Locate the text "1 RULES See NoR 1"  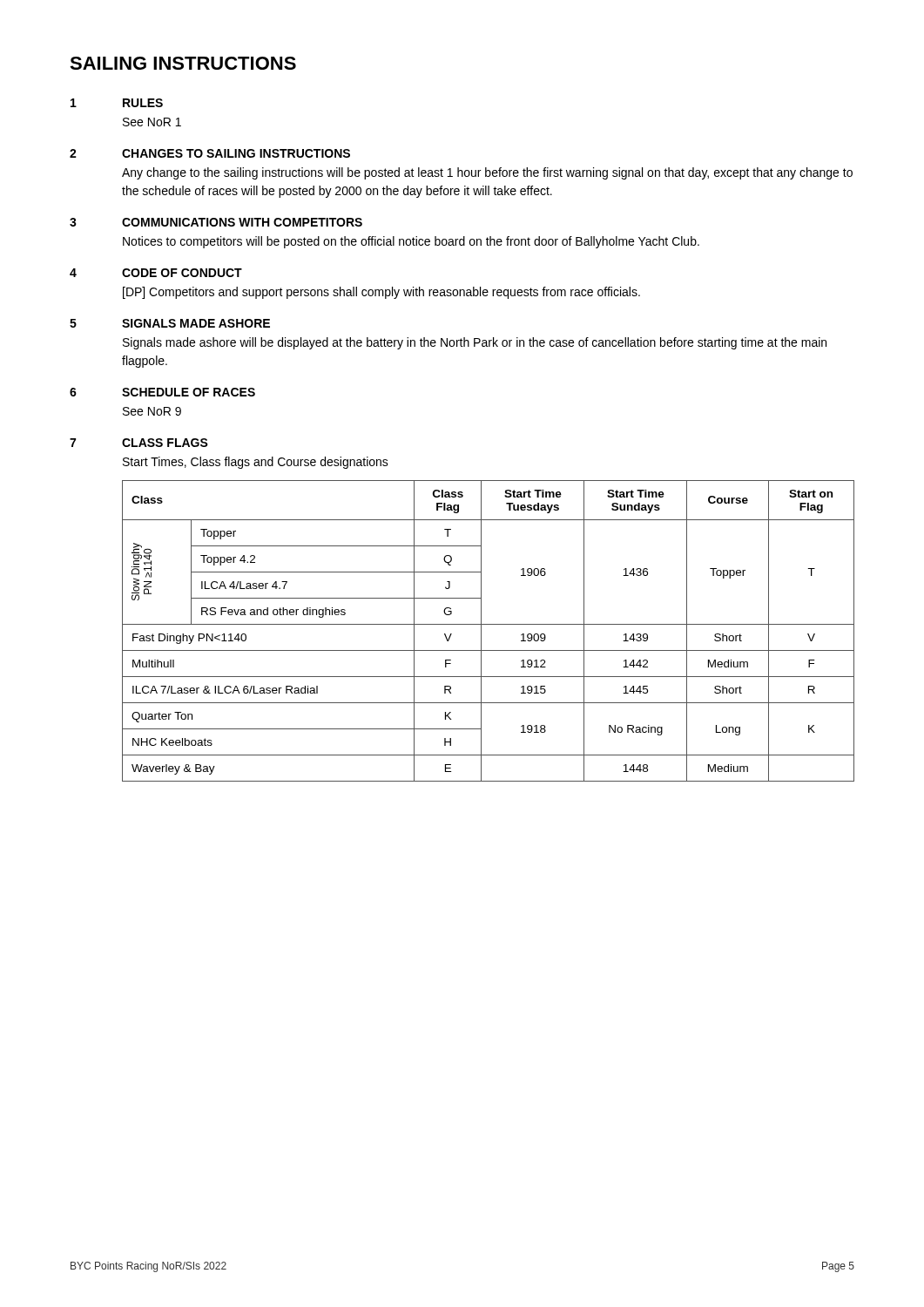pyautogui.click(x=74, y=102)
